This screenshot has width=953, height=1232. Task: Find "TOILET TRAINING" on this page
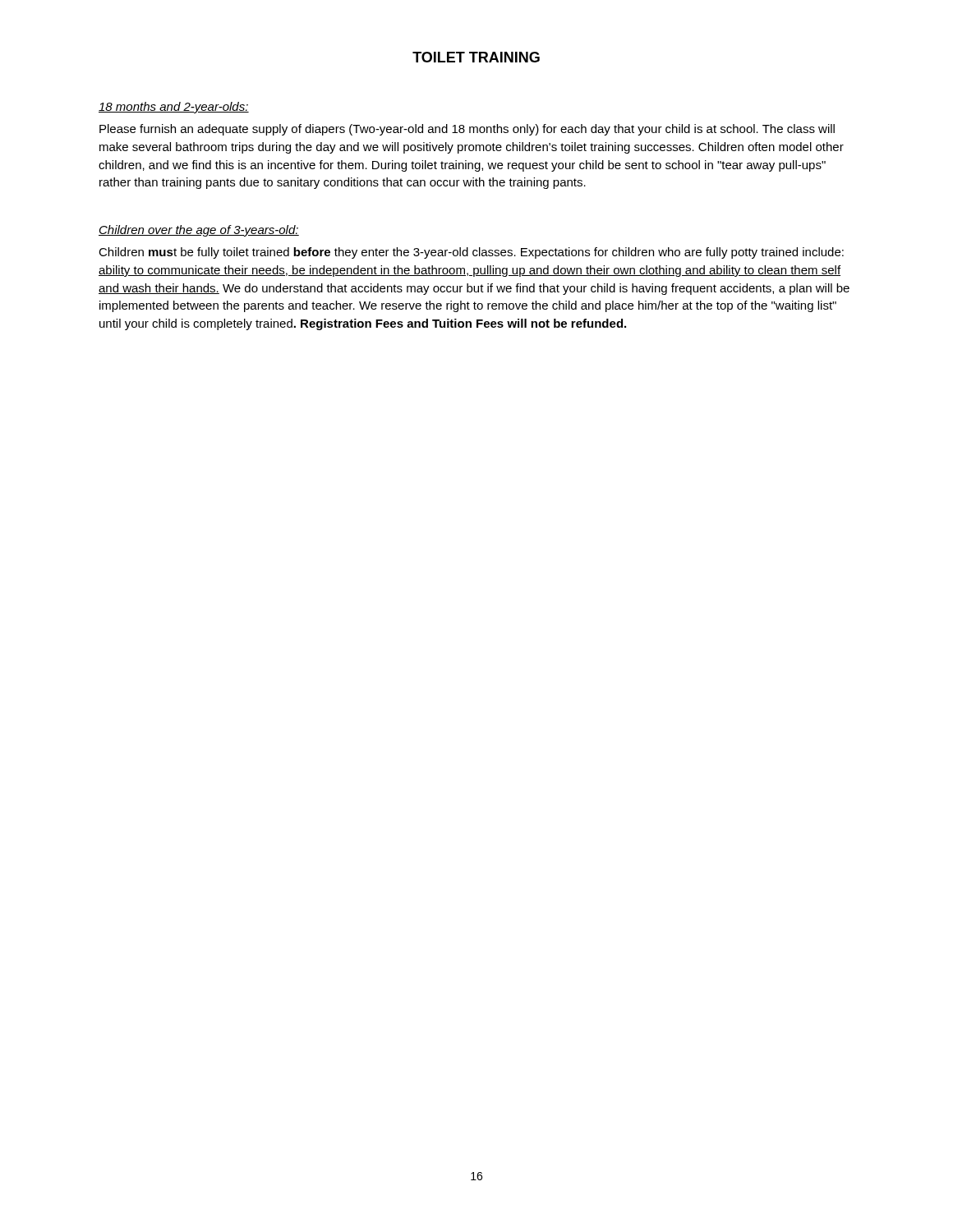tap(476, 57)
